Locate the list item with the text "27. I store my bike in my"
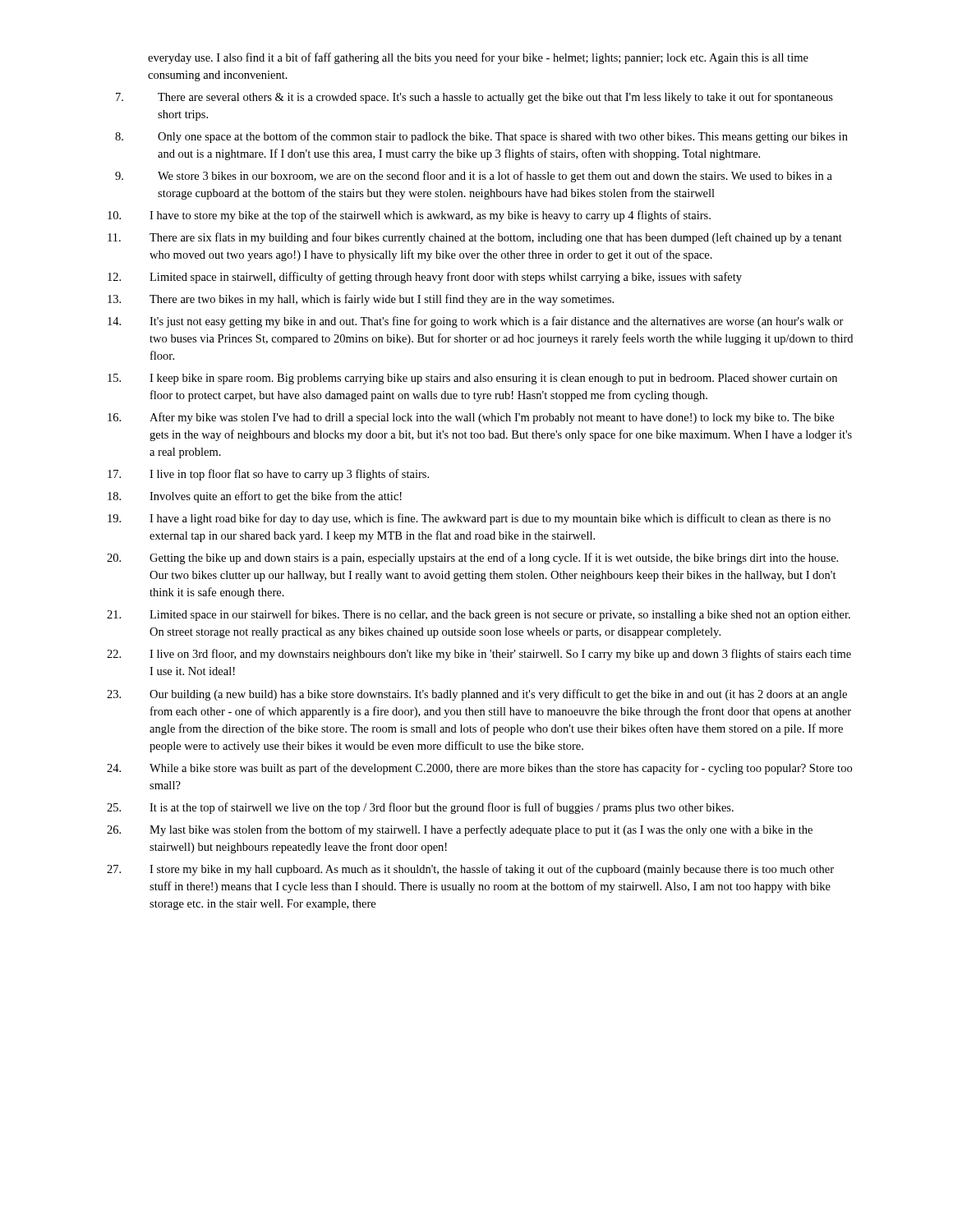The width and height of the screenshot is (953, 1232). [x=476, y=886]
